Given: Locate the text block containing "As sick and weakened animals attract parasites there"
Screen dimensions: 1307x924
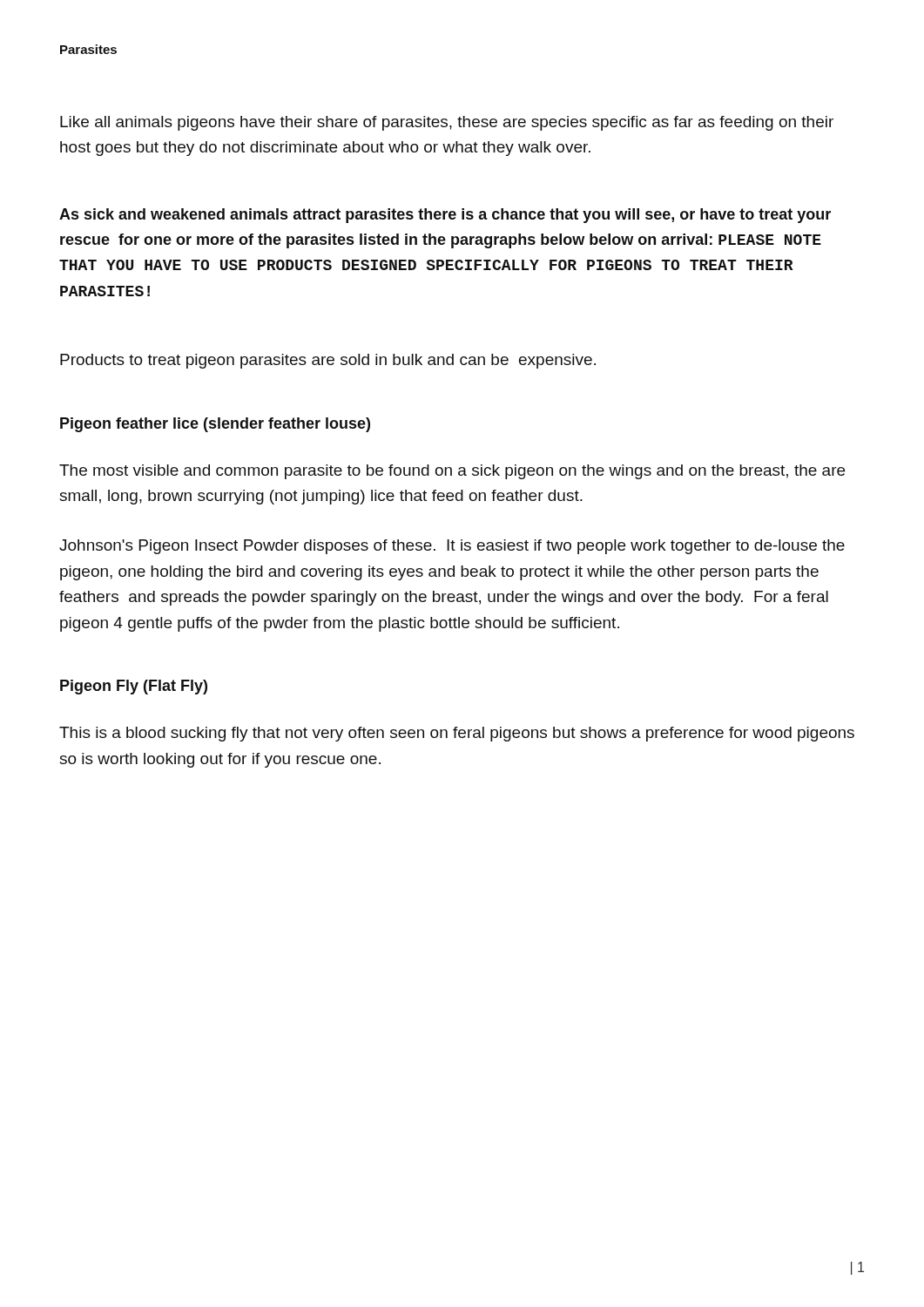Looking at the screenshot, I should [445, 253].
